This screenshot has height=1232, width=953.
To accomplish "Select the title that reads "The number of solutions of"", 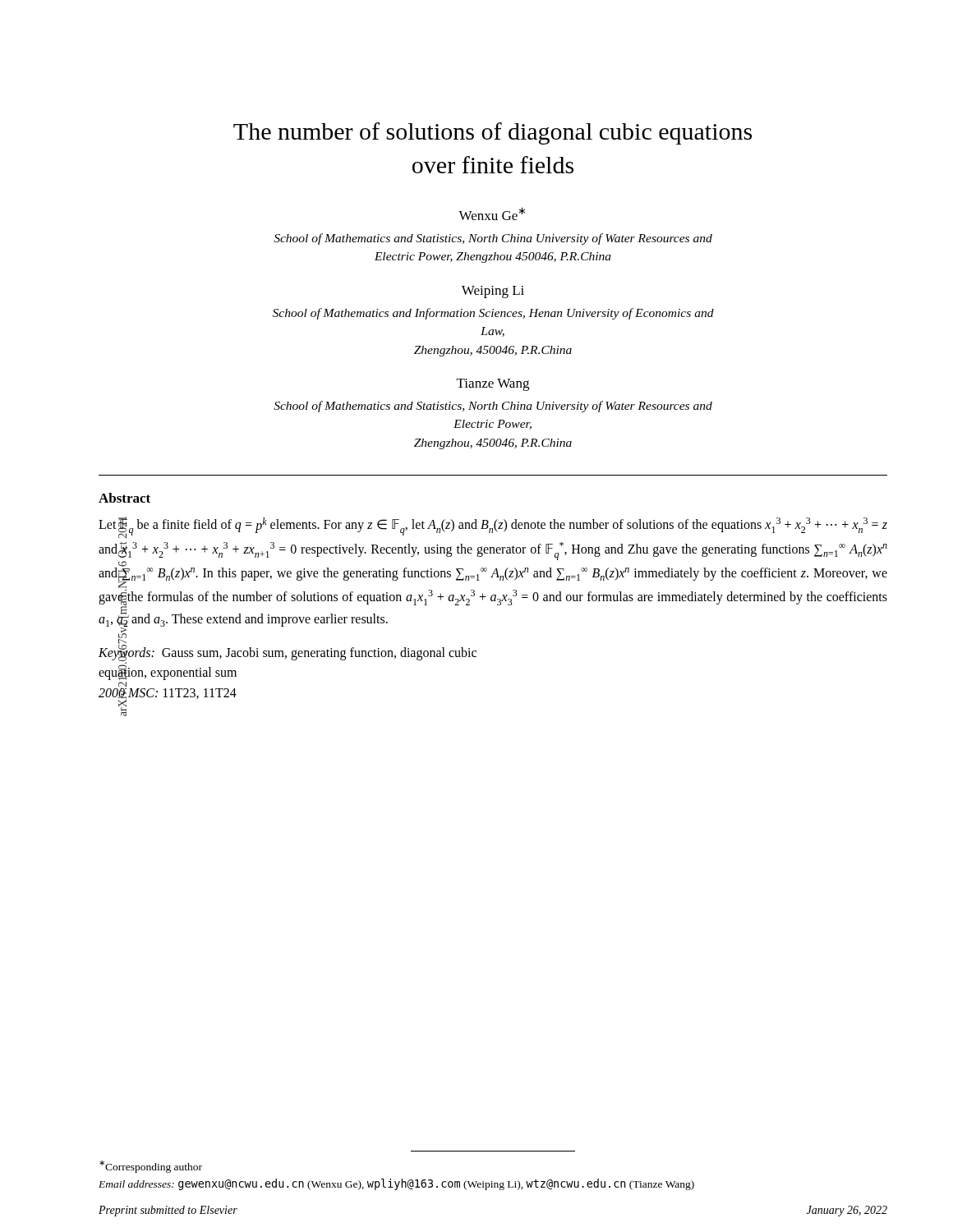I will [x=493, y=148].
